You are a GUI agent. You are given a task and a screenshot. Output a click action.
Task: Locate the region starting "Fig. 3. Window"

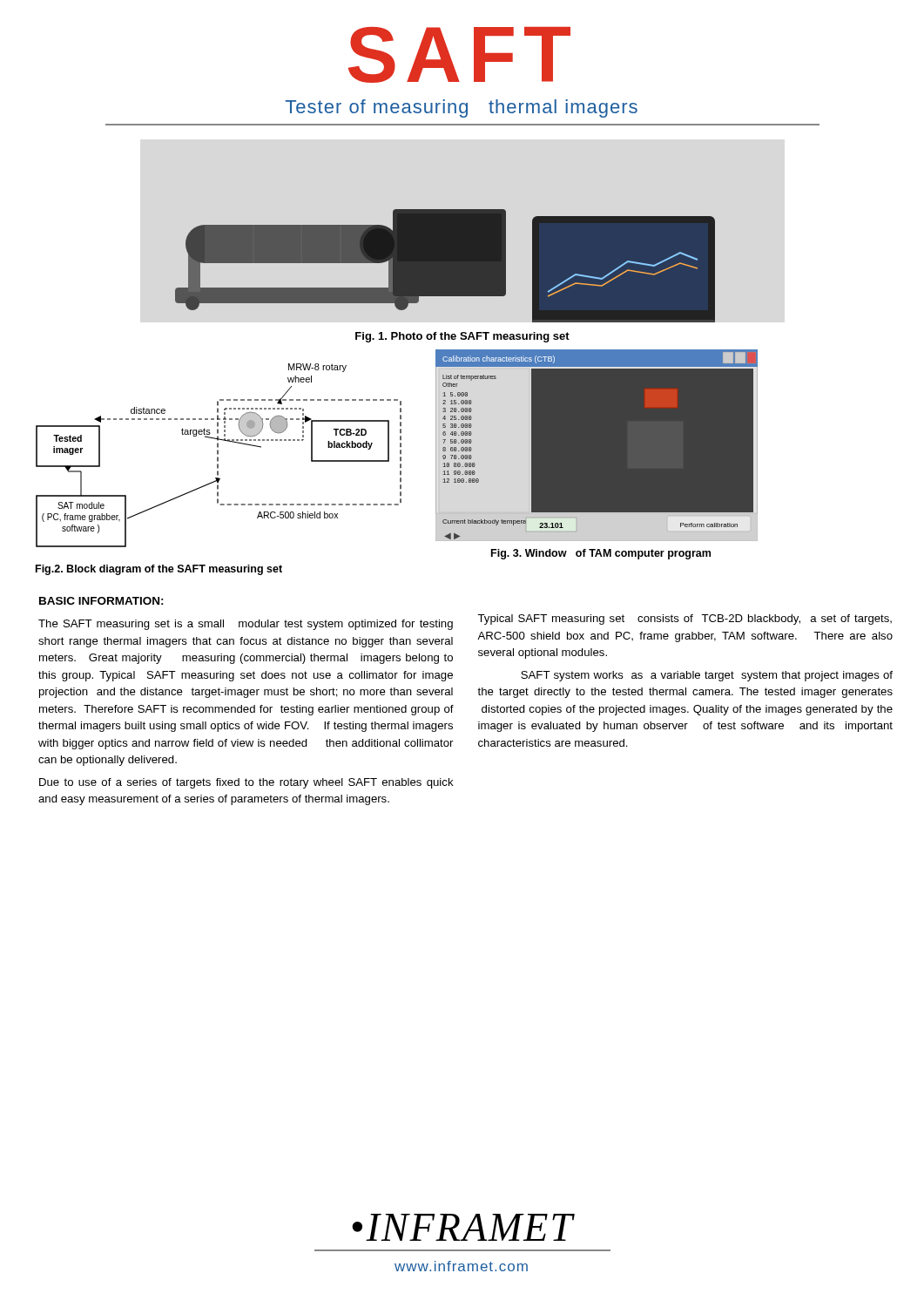601,553
